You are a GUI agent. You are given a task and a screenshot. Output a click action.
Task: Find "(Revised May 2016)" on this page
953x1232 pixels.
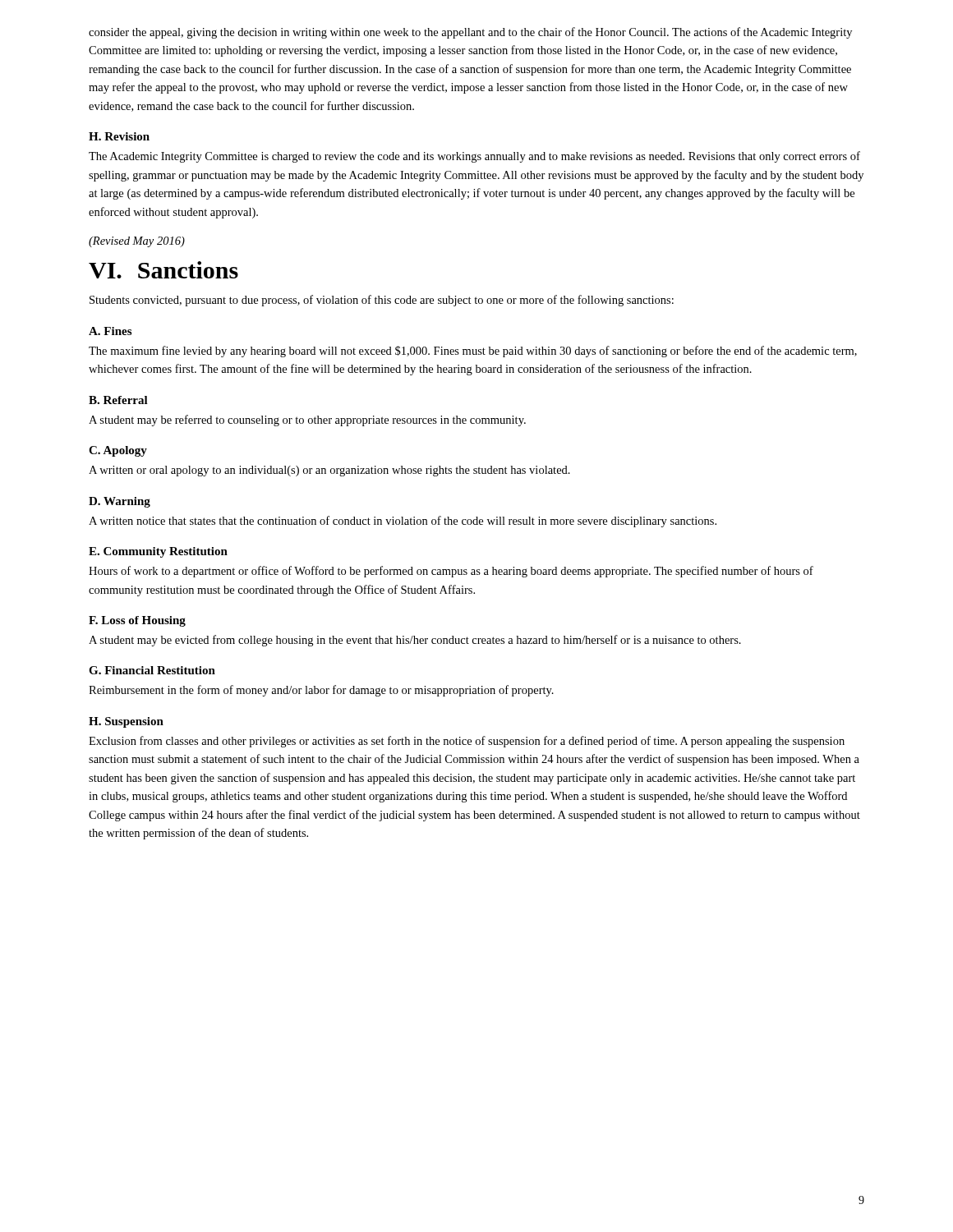pyautogui.click(x=137, y=241)
